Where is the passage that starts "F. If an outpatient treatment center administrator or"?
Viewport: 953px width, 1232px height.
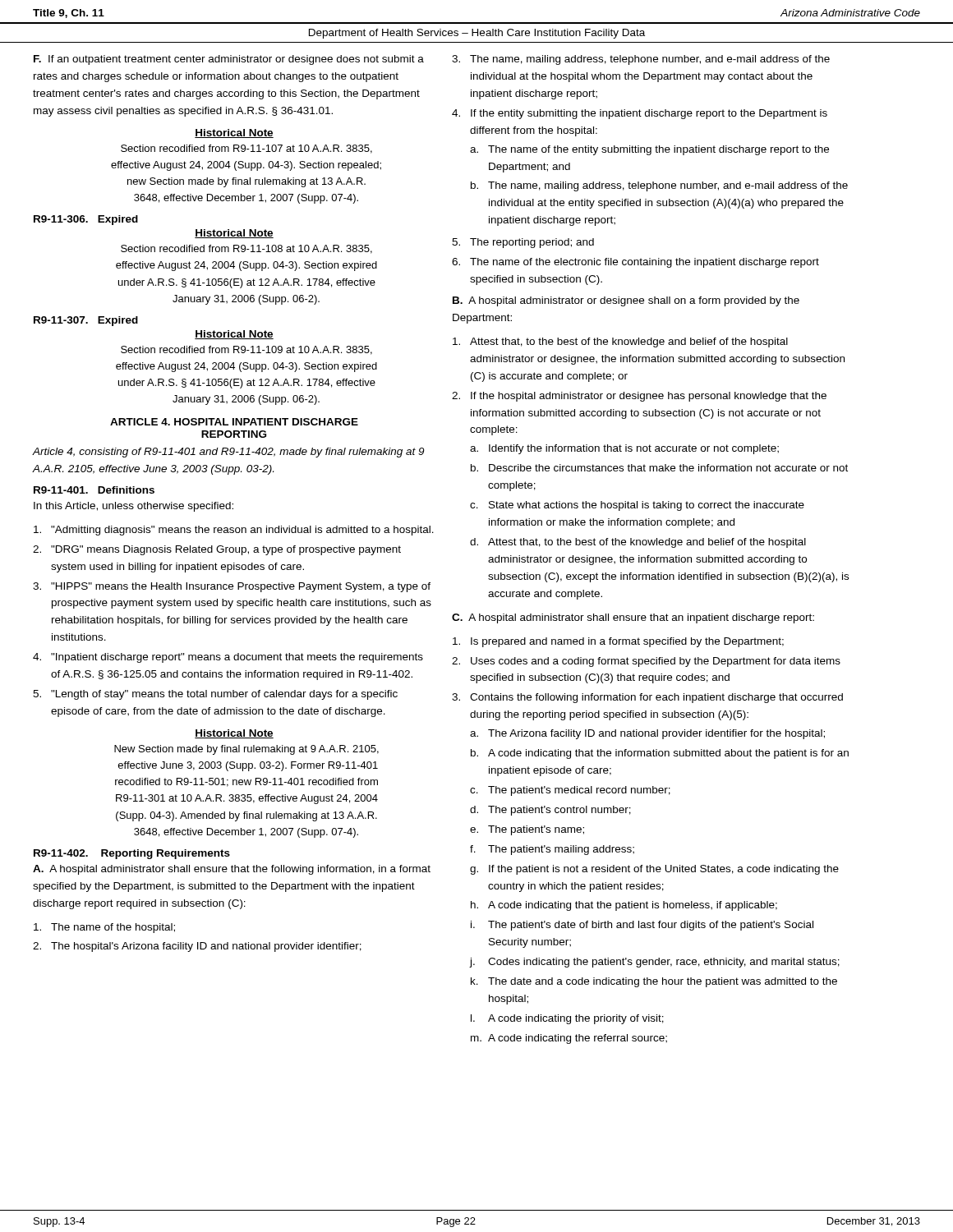pos(234,85)
